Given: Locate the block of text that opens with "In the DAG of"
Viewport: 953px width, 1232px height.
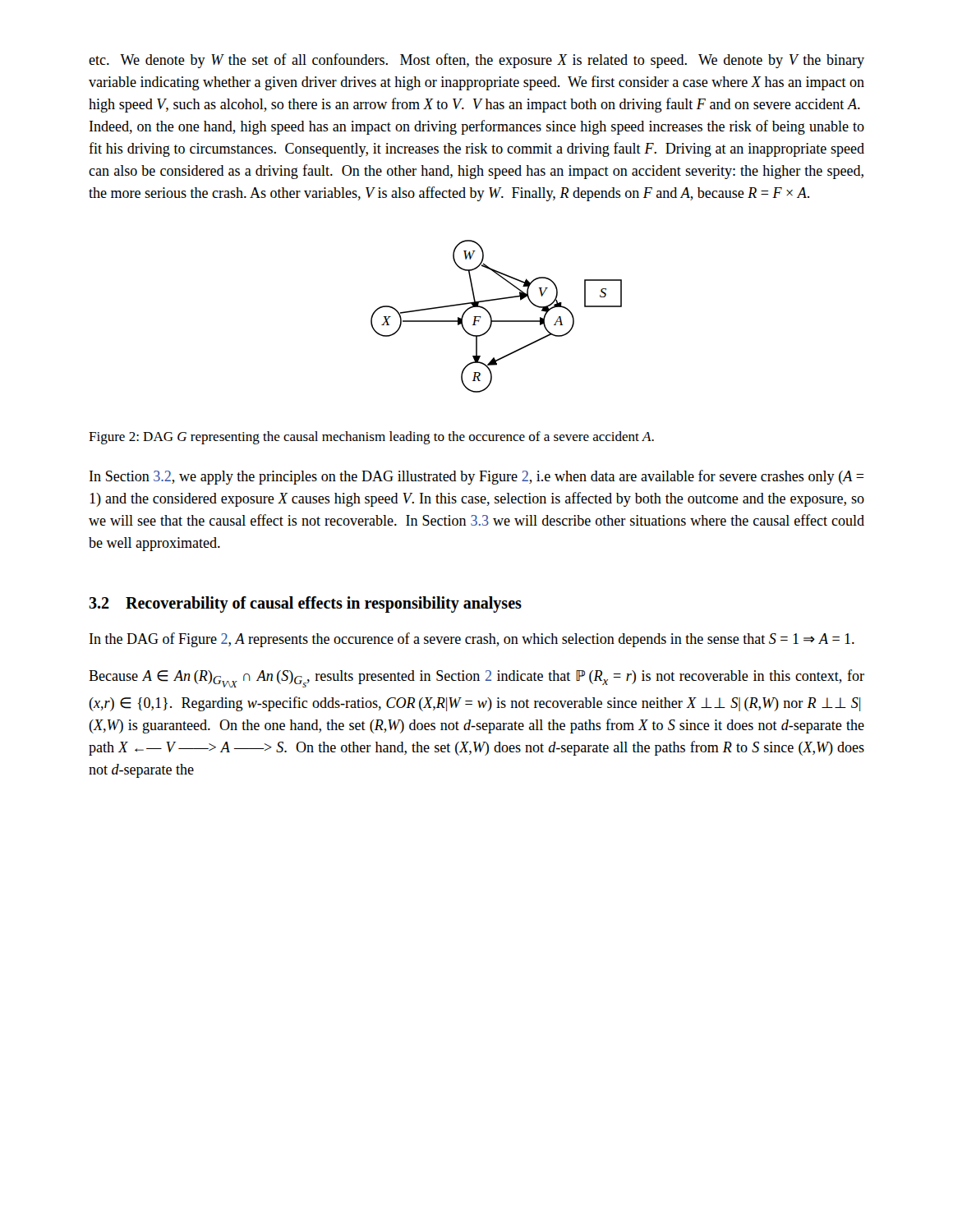Looking at the screenshot, I should point(472,639).
